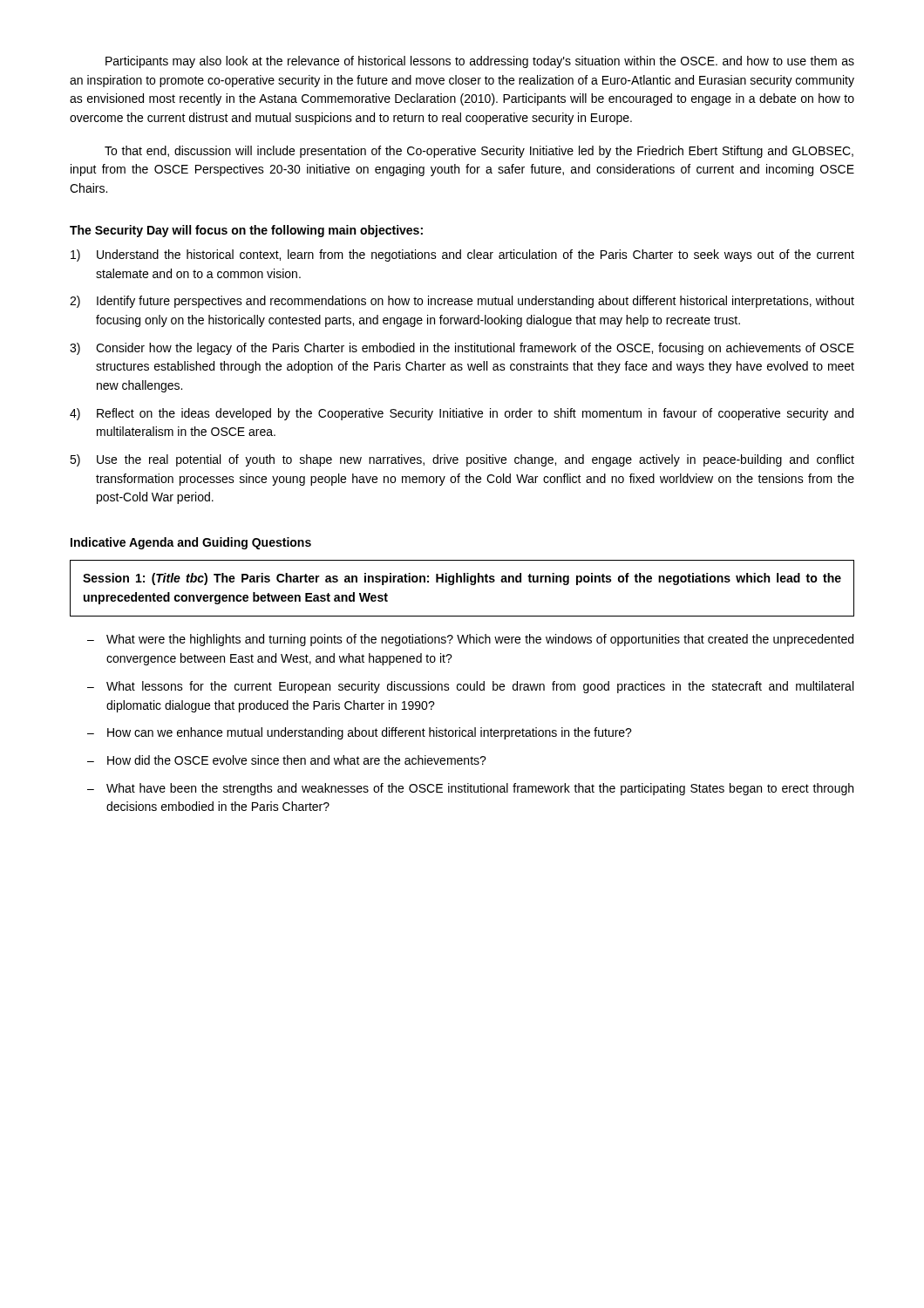
Task: Navigate to the element starting "The Security Day will focus on the following"
Action: pyautogui.click(x=247, y=230)
